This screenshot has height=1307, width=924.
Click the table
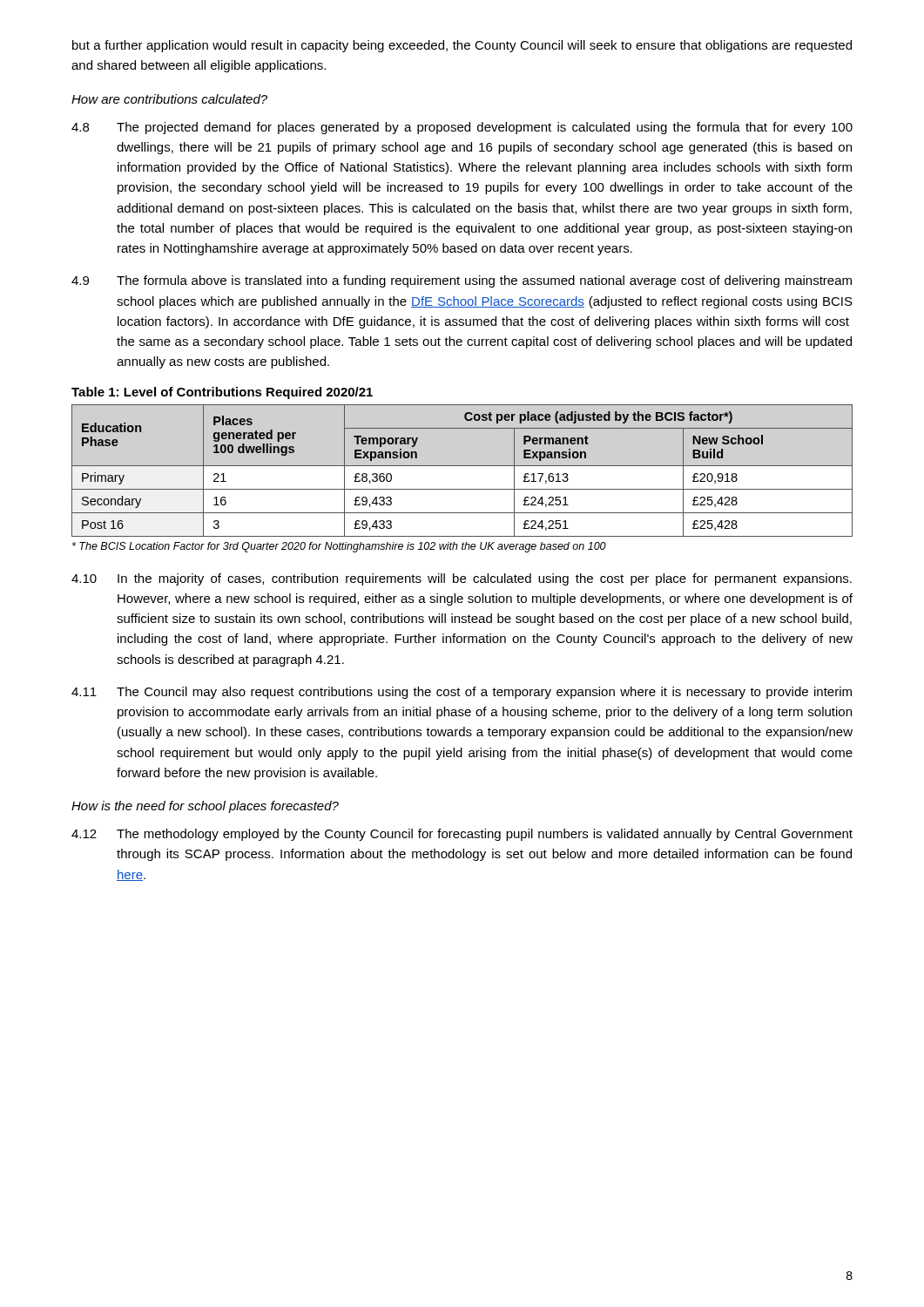pos(462,470)
